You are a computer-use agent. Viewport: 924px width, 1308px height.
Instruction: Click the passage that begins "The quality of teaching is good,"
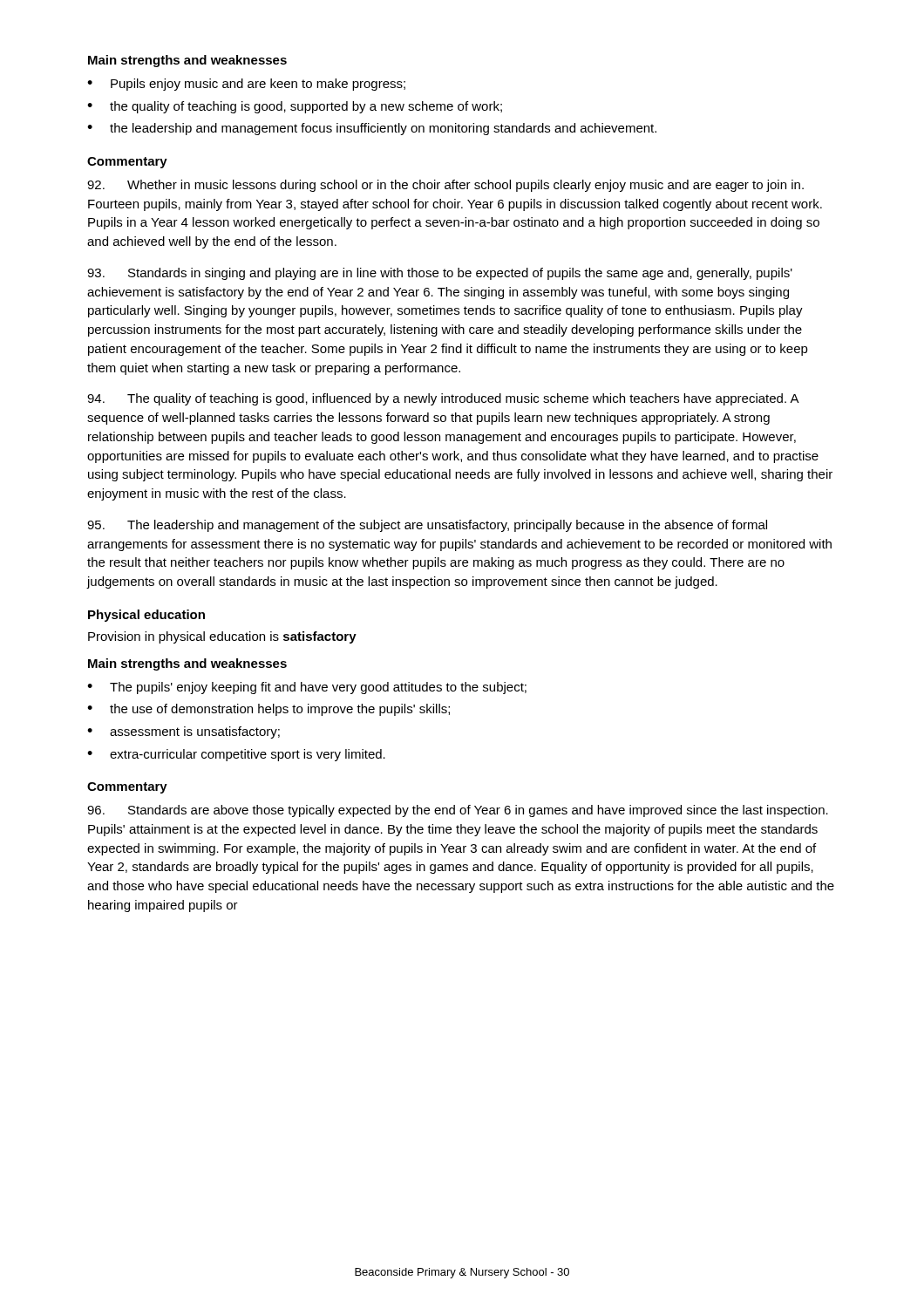[460, 445]
